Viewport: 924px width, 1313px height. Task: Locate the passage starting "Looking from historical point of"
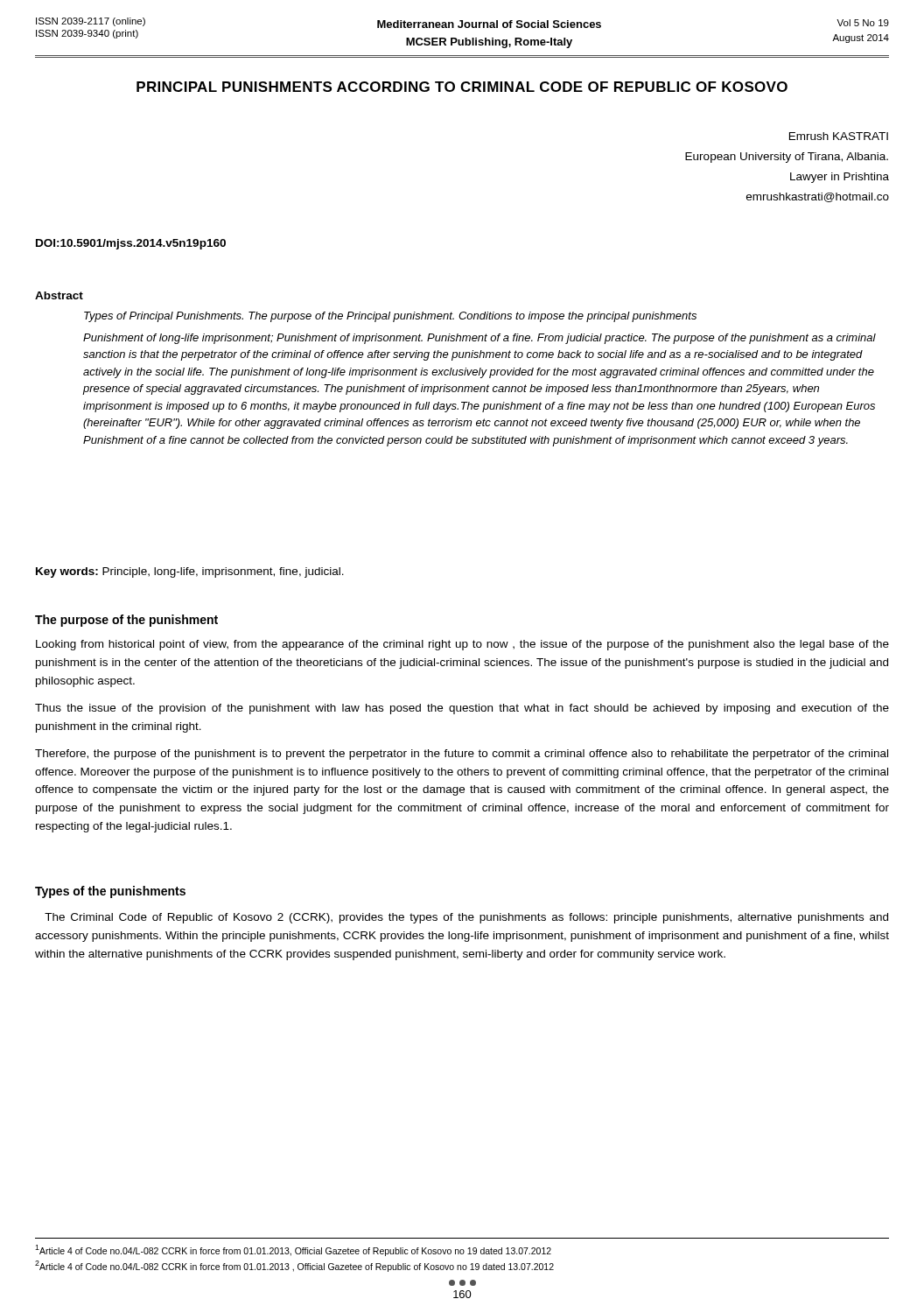click(x=462, y=645)
